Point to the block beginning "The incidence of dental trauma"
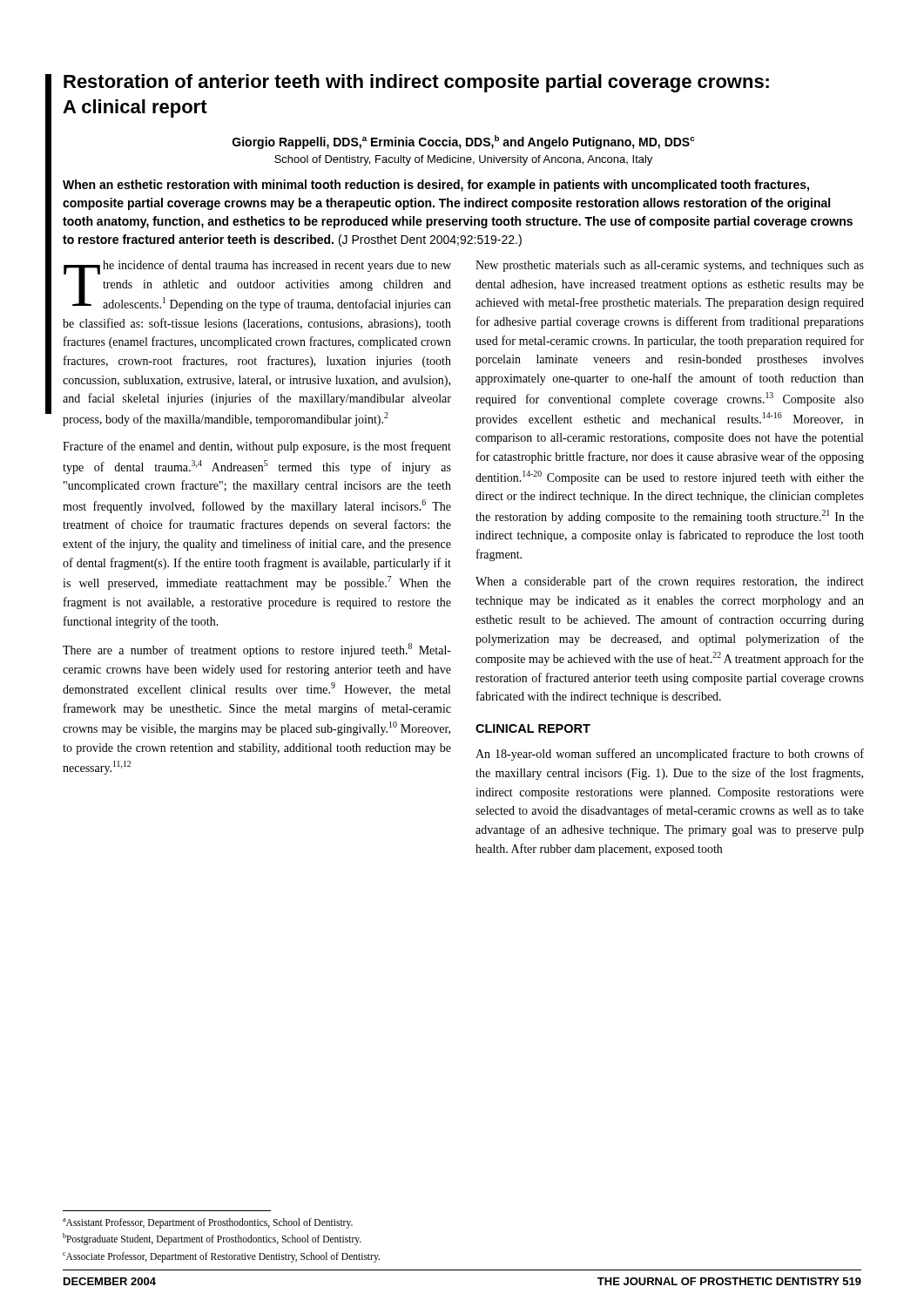924x1307 pixels. (257, 517)
